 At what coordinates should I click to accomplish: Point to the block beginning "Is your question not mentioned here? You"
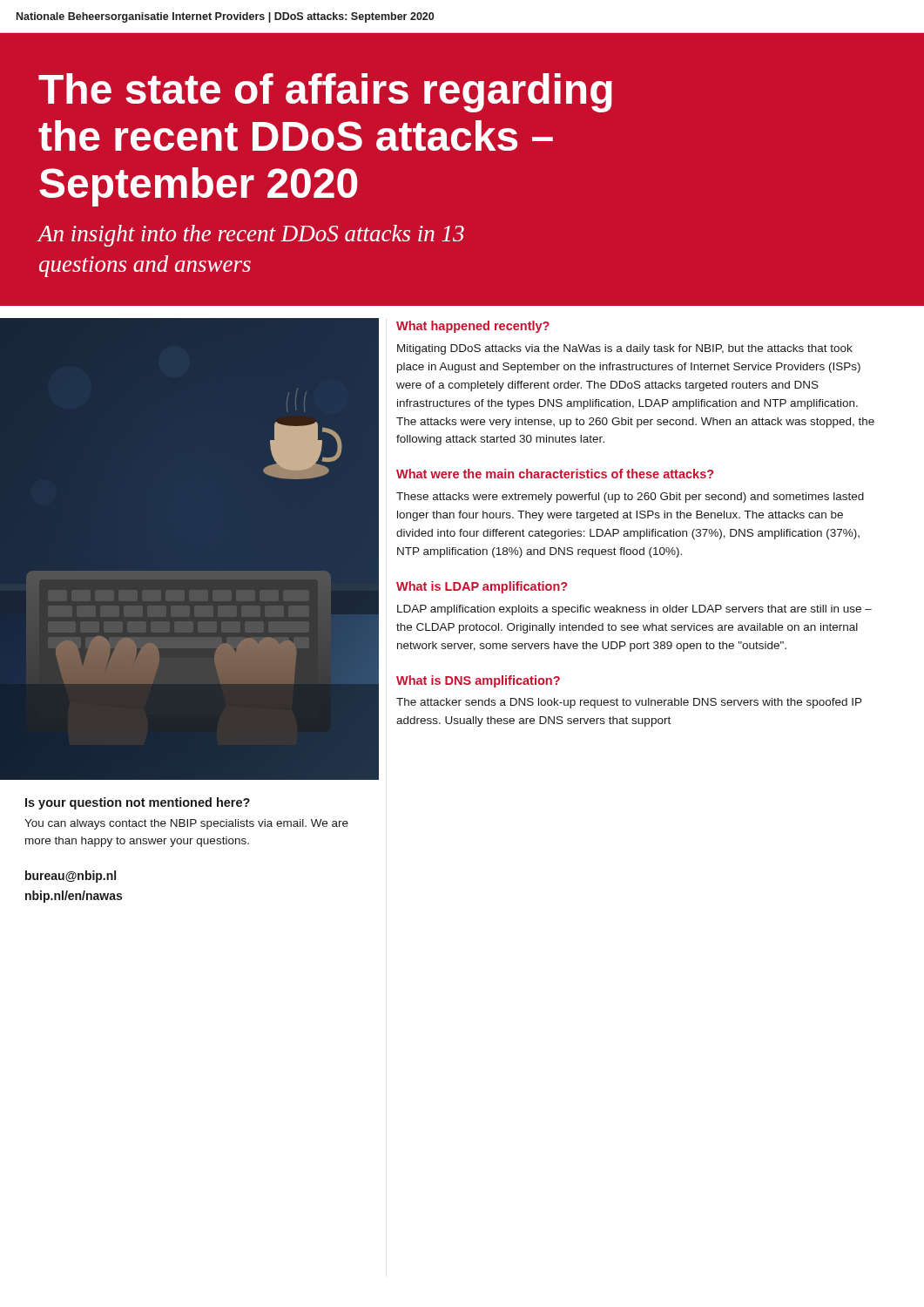190,851
